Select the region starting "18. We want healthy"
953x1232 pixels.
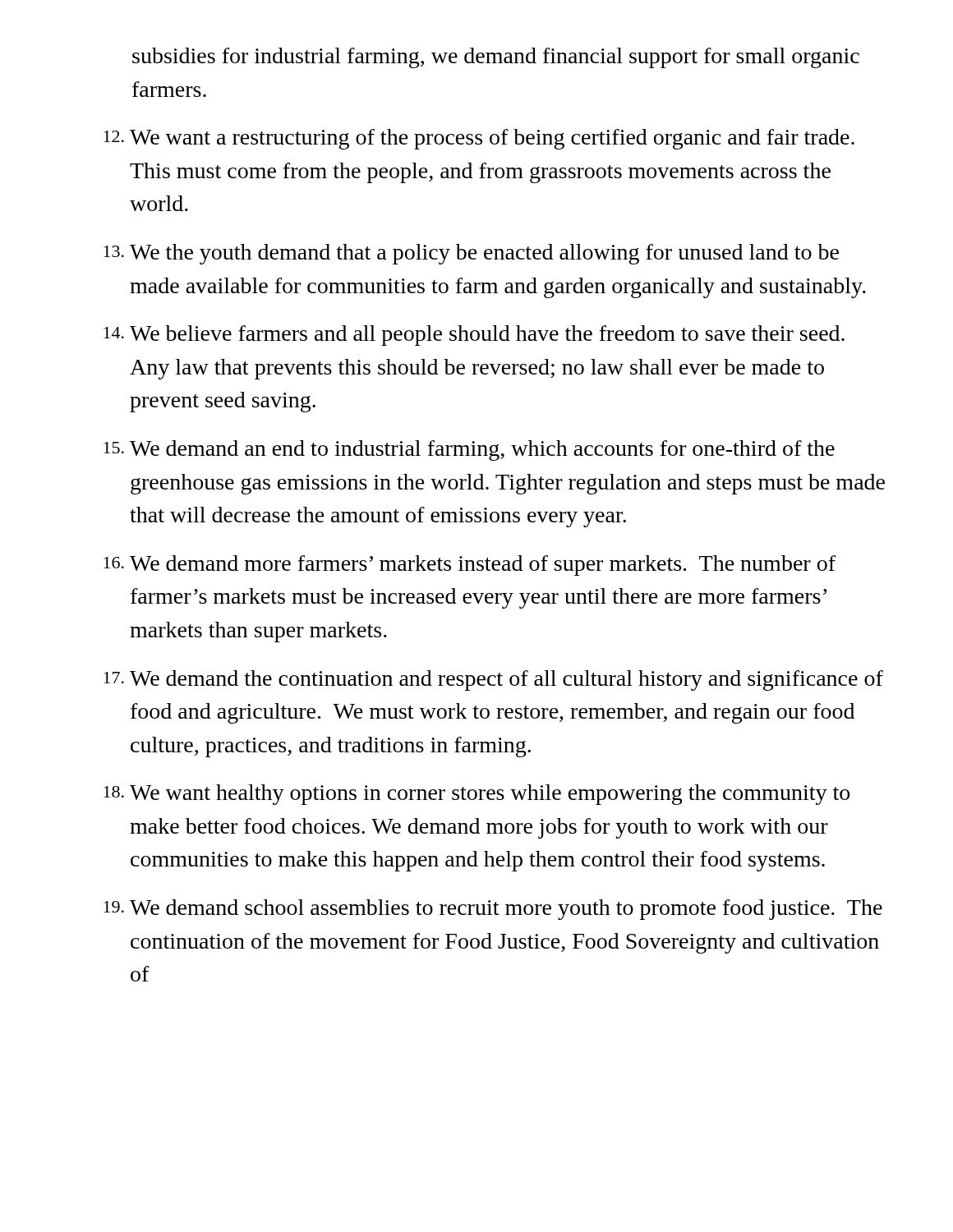pos(485,826)
